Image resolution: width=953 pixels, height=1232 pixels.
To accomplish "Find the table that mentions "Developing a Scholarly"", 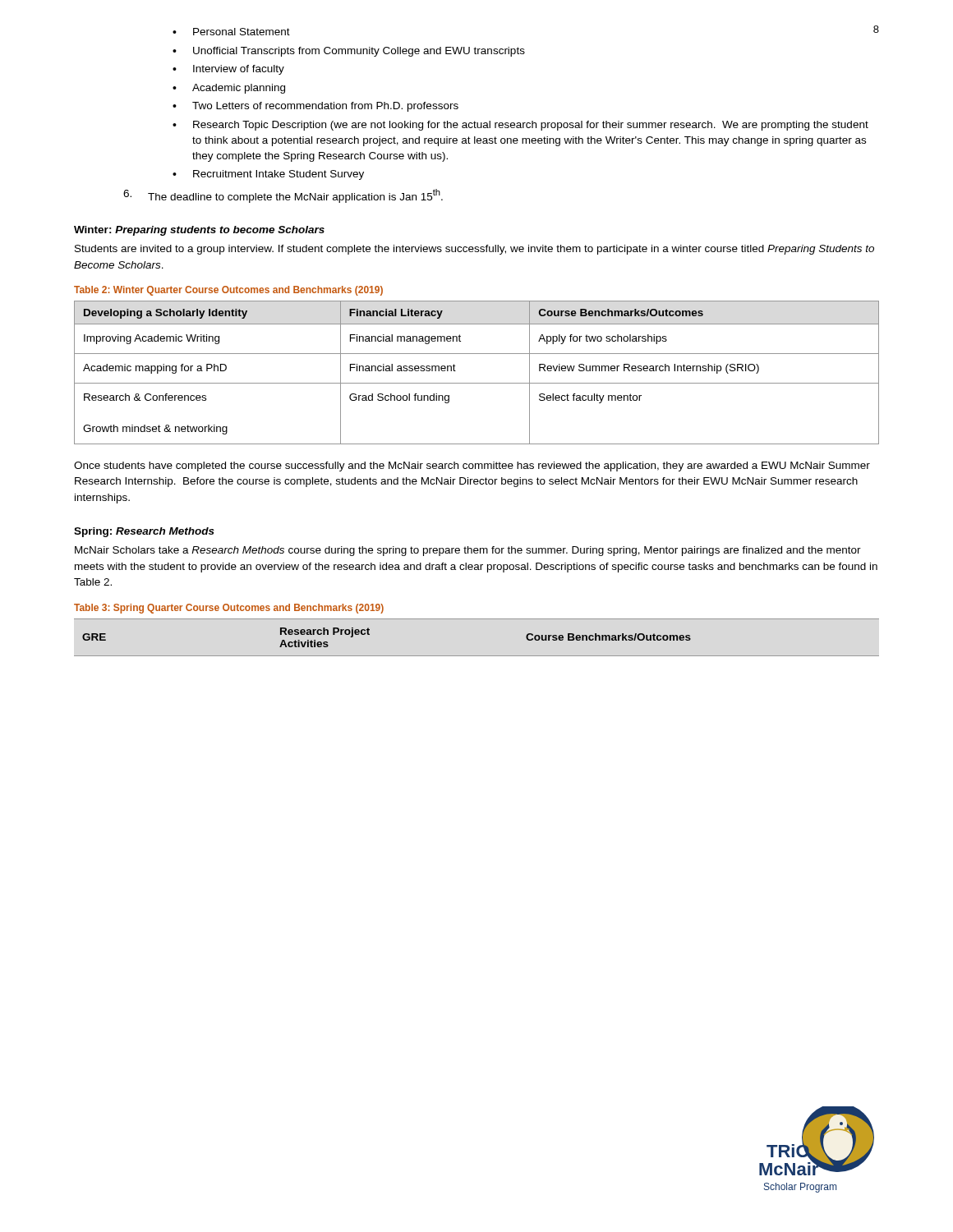I will point(476,372).
